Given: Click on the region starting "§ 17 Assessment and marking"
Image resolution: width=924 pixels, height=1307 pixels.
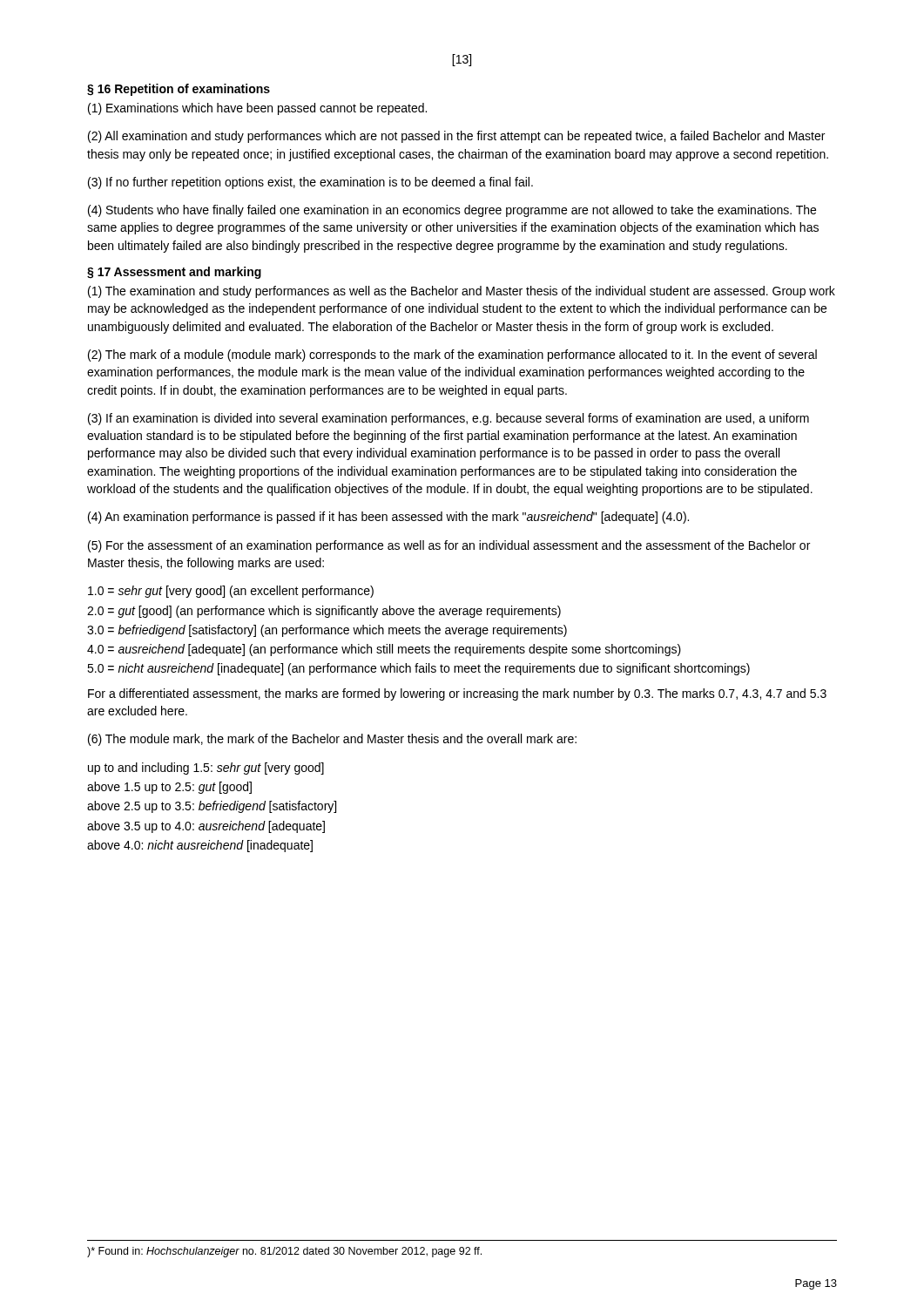Looking at the screenshot, I should tap(174, 272).
